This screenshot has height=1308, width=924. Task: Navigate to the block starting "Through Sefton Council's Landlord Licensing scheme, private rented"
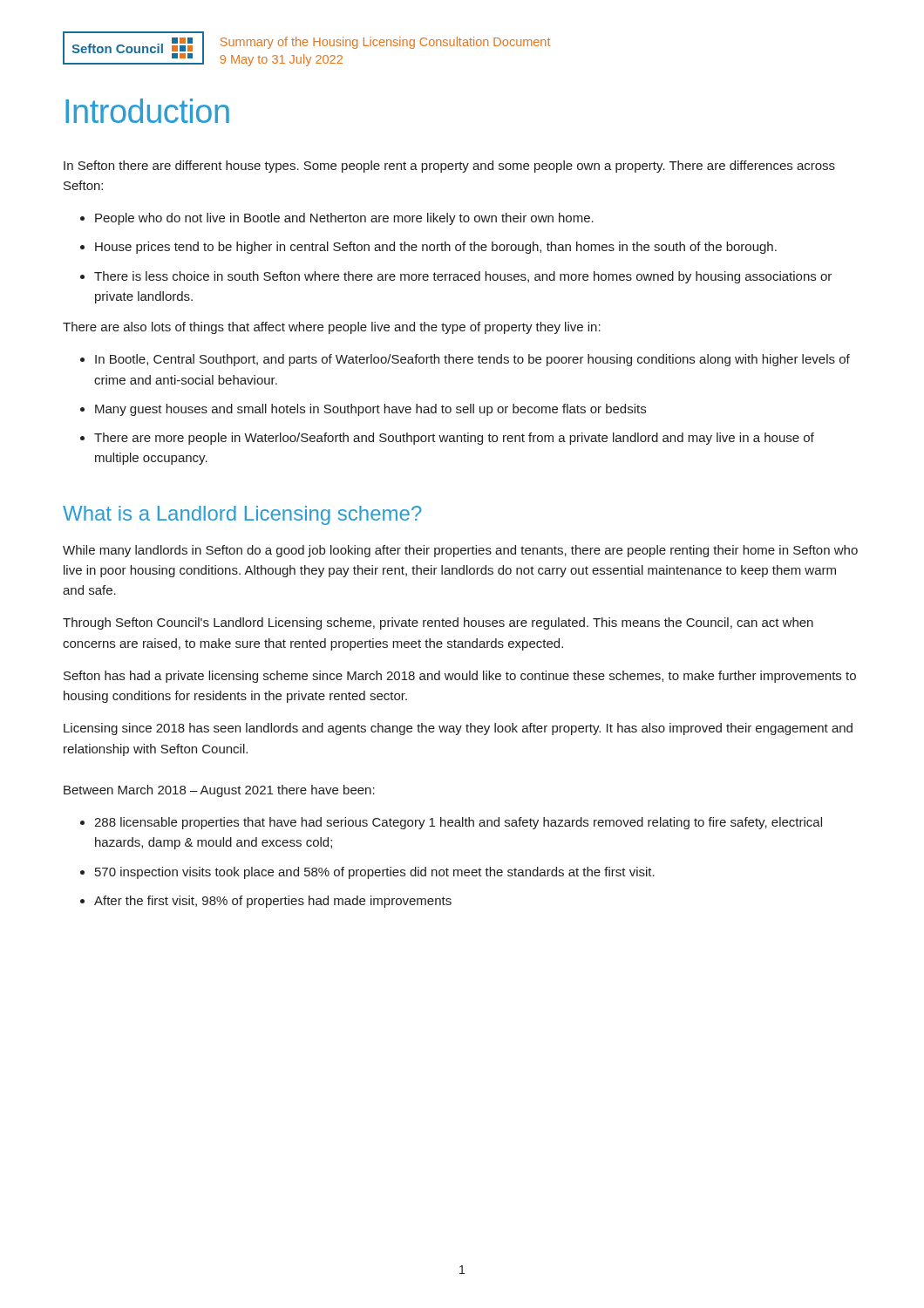pyautogui.click(x=438, y=633)
